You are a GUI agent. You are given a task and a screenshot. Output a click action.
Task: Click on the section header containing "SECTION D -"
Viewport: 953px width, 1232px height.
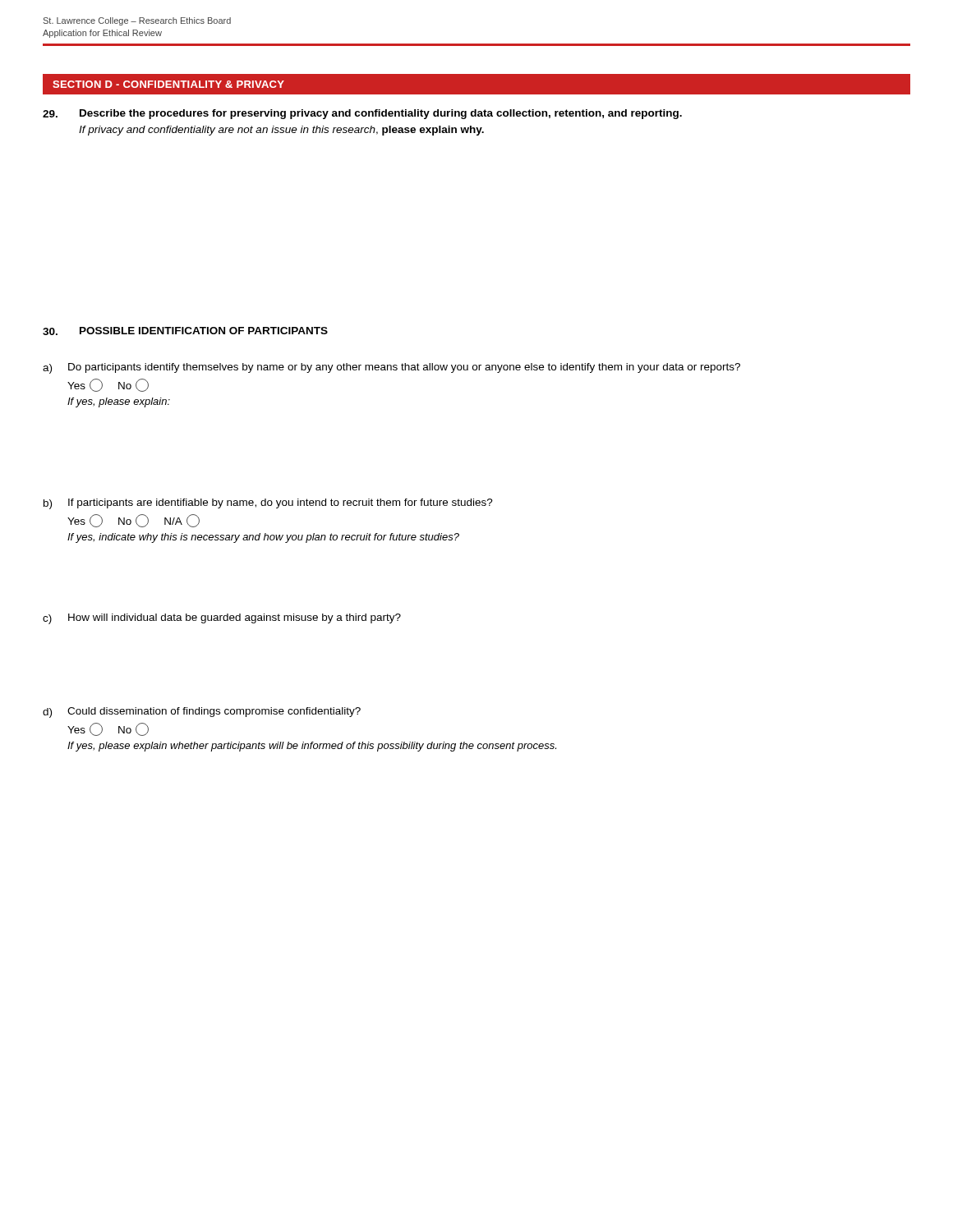tap(168, 84)
